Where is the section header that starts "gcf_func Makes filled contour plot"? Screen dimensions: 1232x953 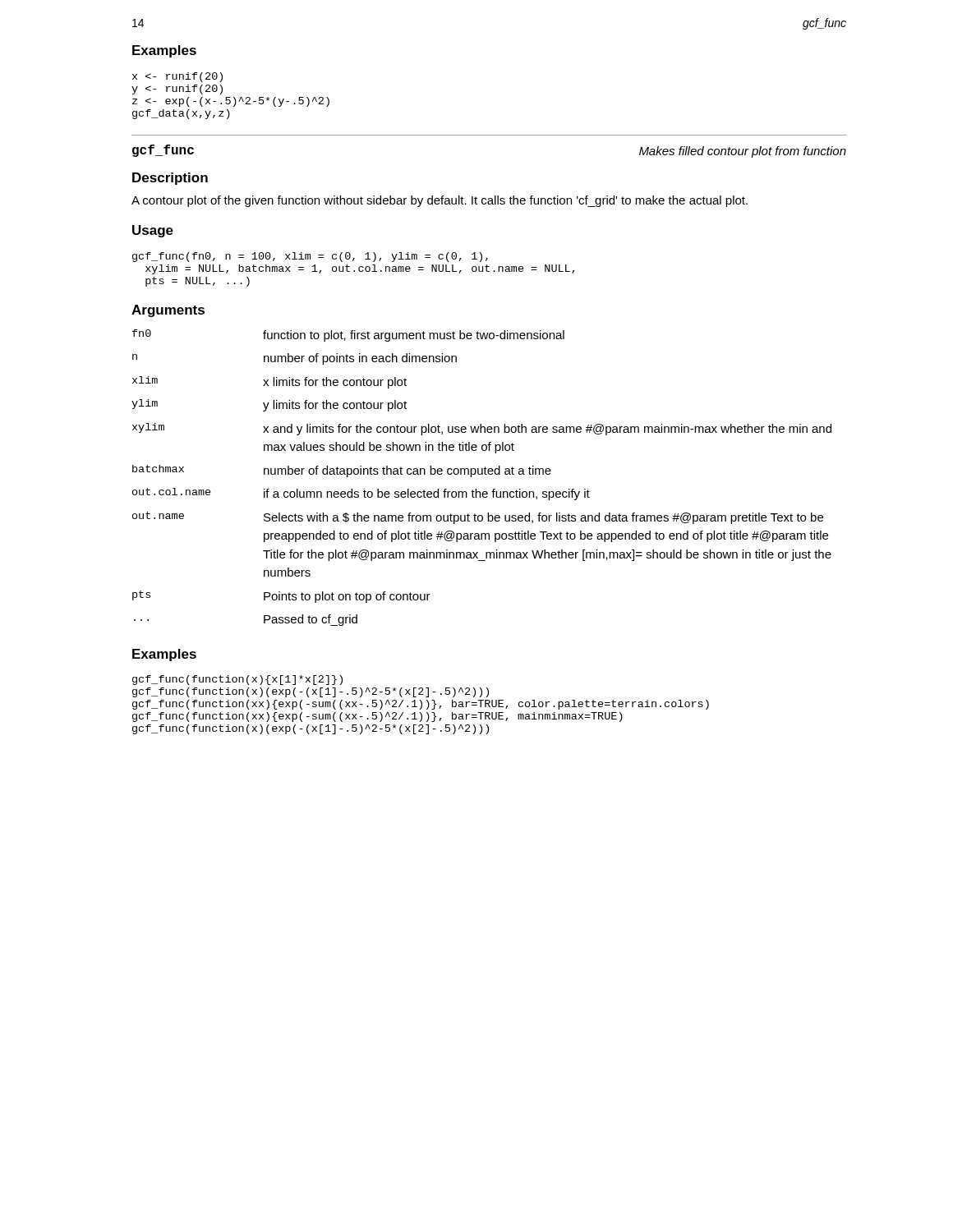pyautogui.click(x=159, y=156)
